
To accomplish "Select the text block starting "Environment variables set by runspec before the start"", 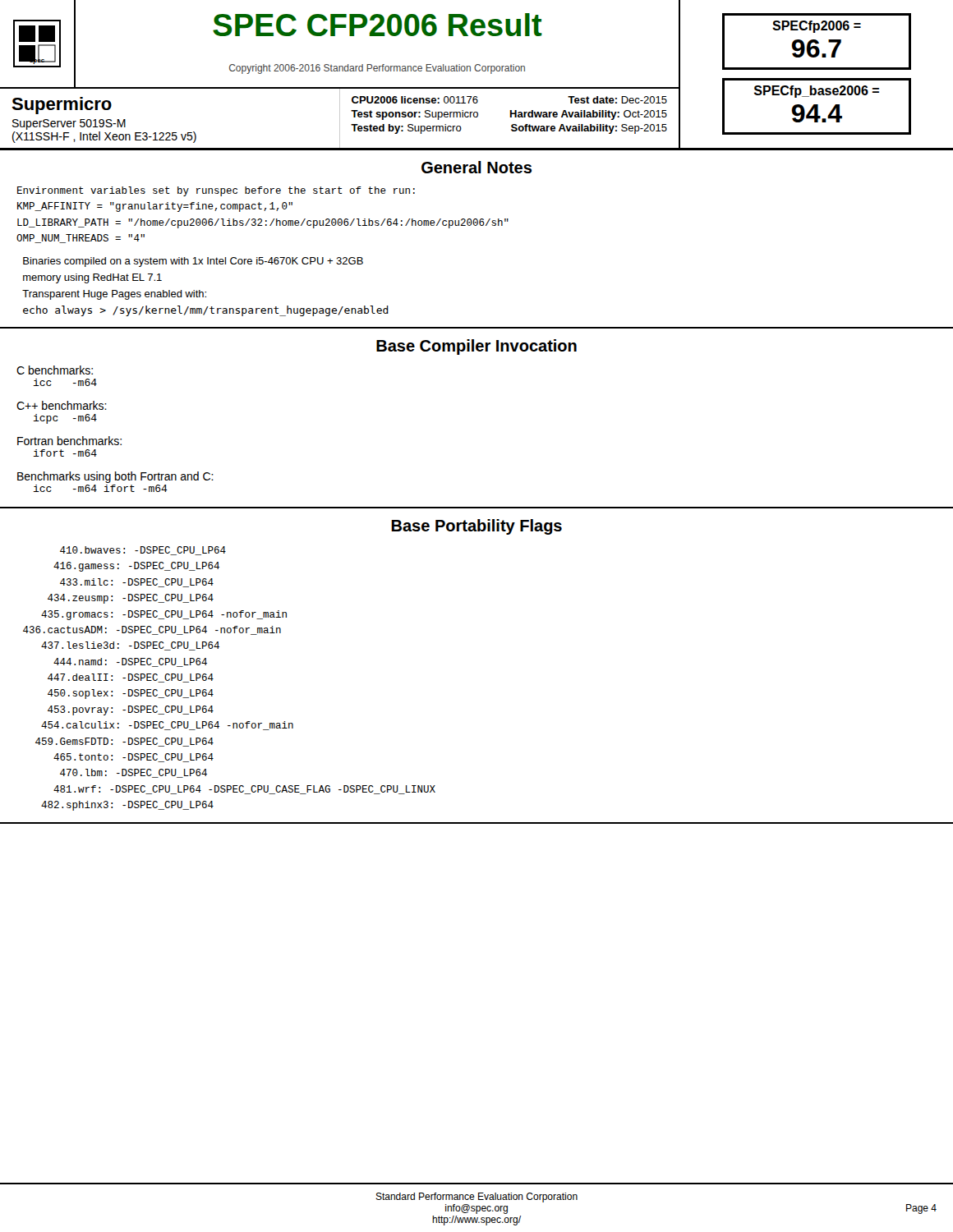I will [x=263, y=215].
